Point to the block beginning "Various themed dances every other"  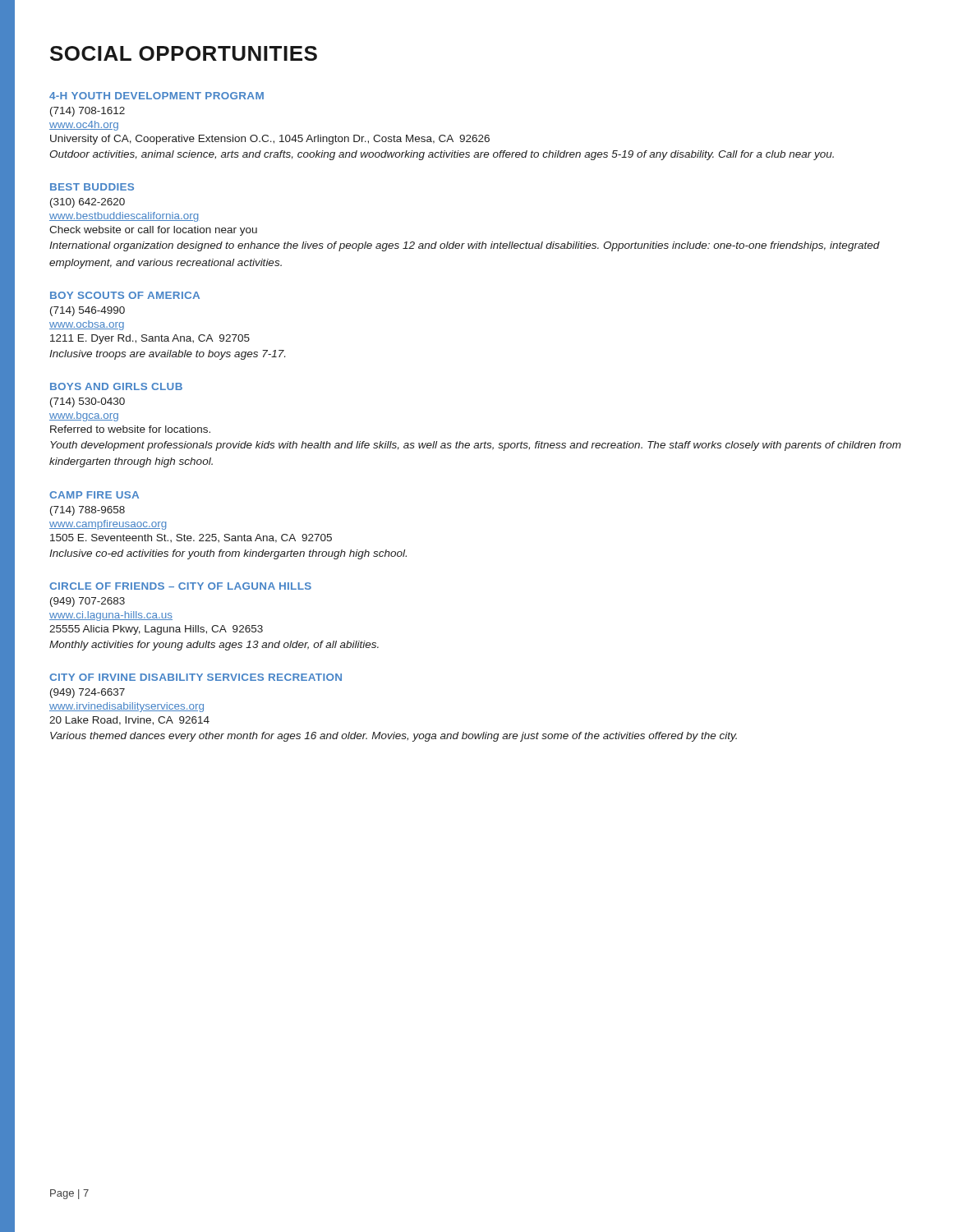click(394, 736)
